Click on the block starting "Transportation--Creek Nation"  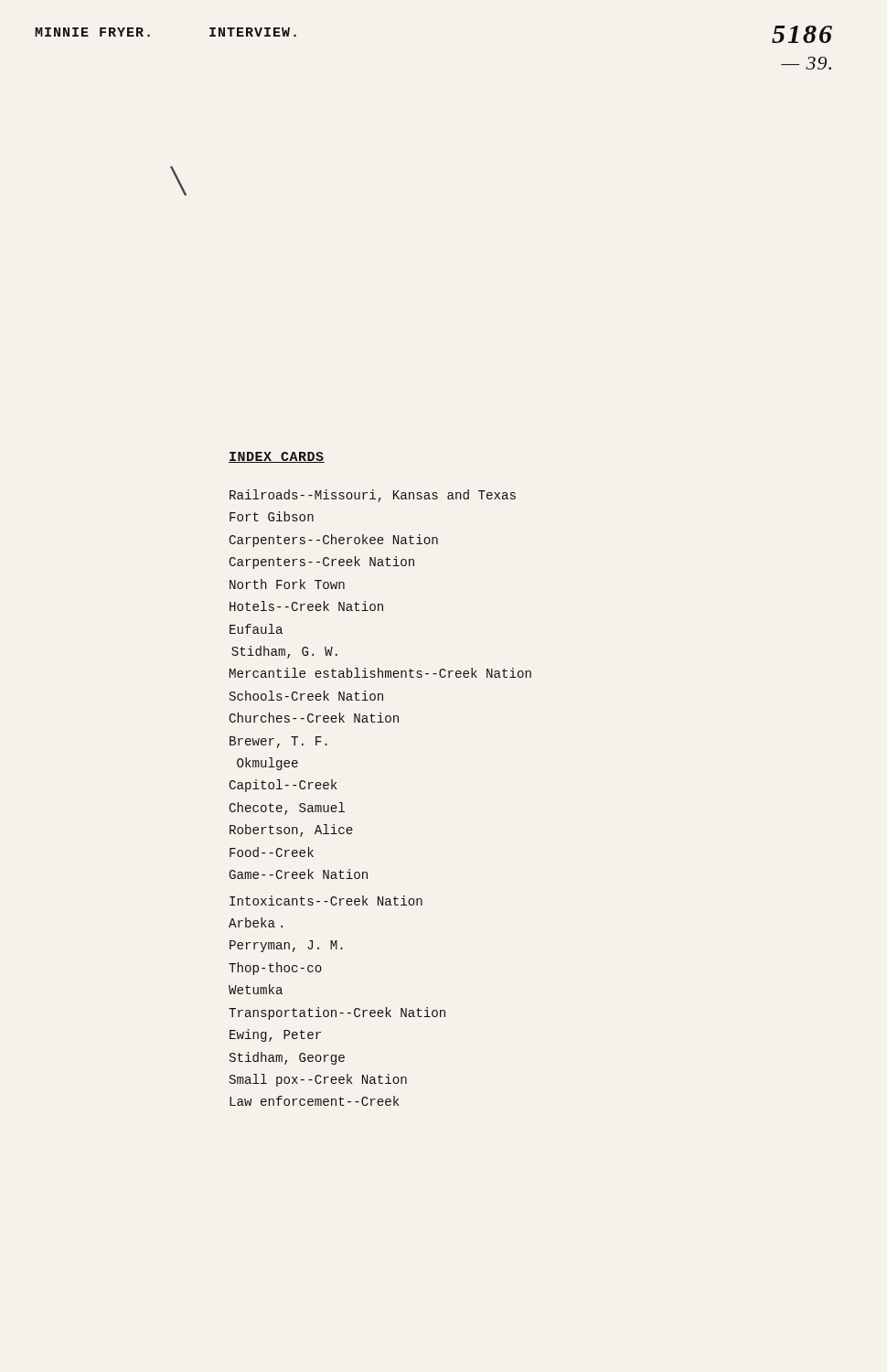[338, 1013]
